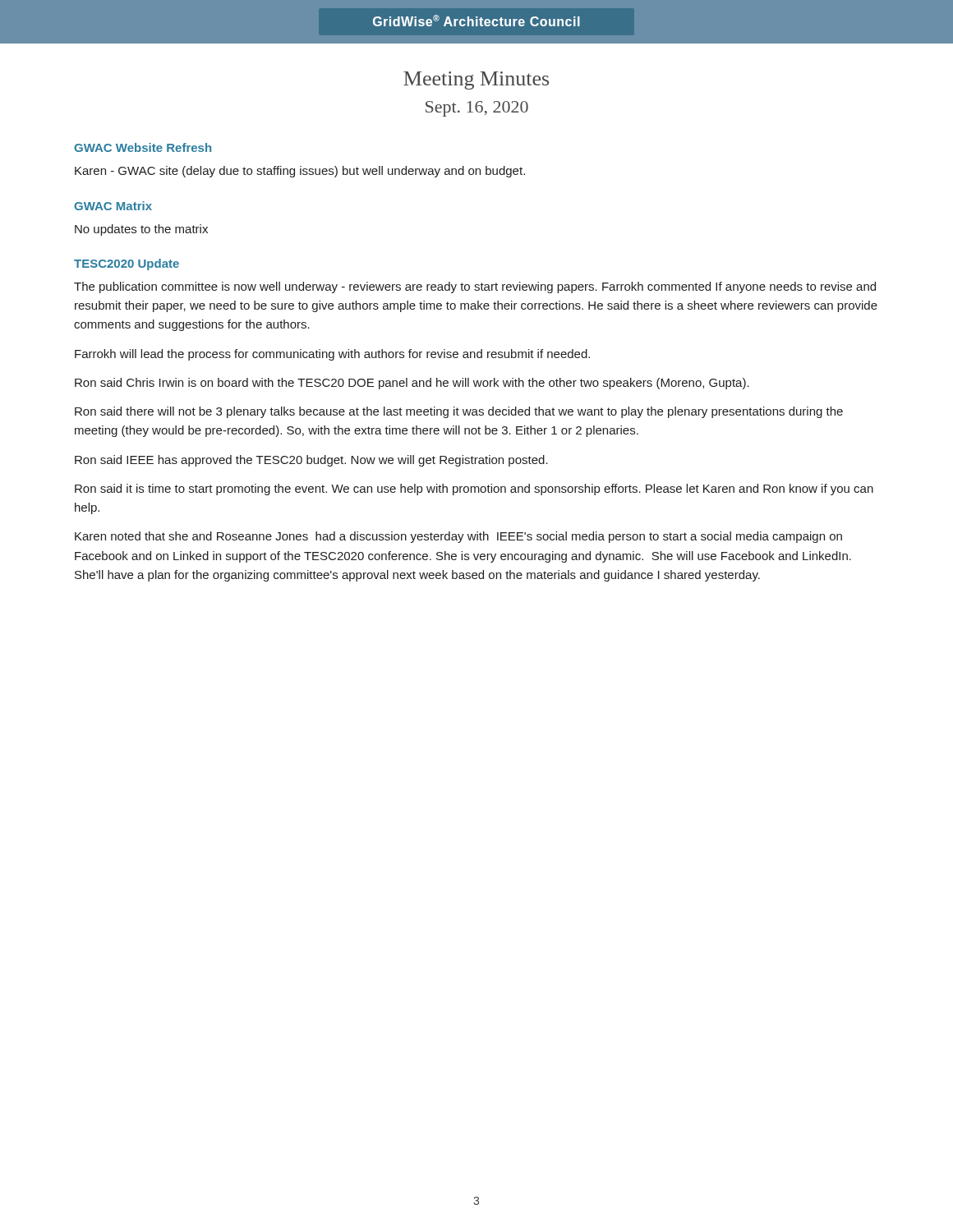Find the section header containing "GWAC Website Refresh"

[x=143, y=147]
